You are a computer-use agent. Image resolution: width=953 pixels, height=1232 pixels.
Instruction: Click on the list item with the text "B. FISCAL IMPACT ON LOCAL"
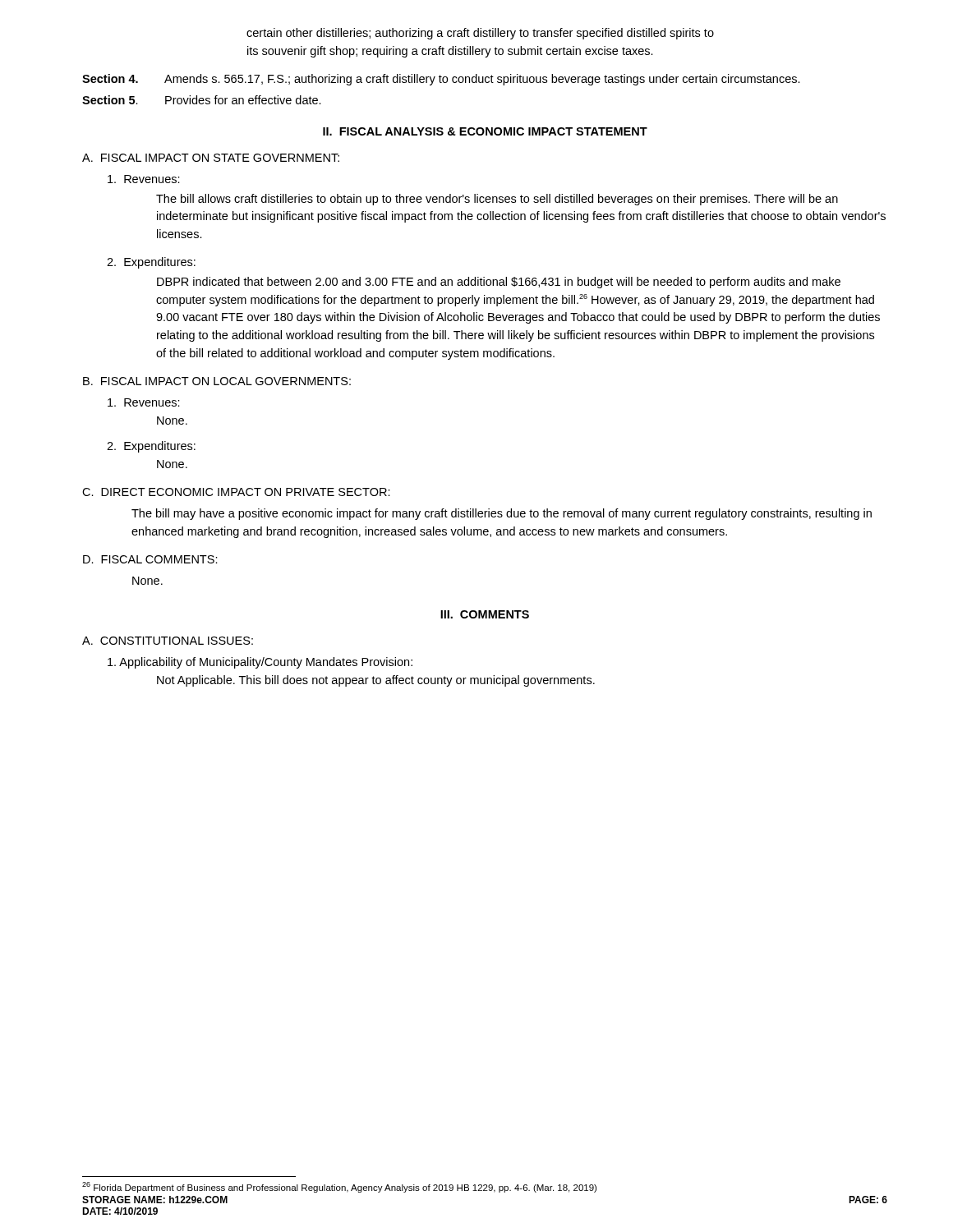217,381
